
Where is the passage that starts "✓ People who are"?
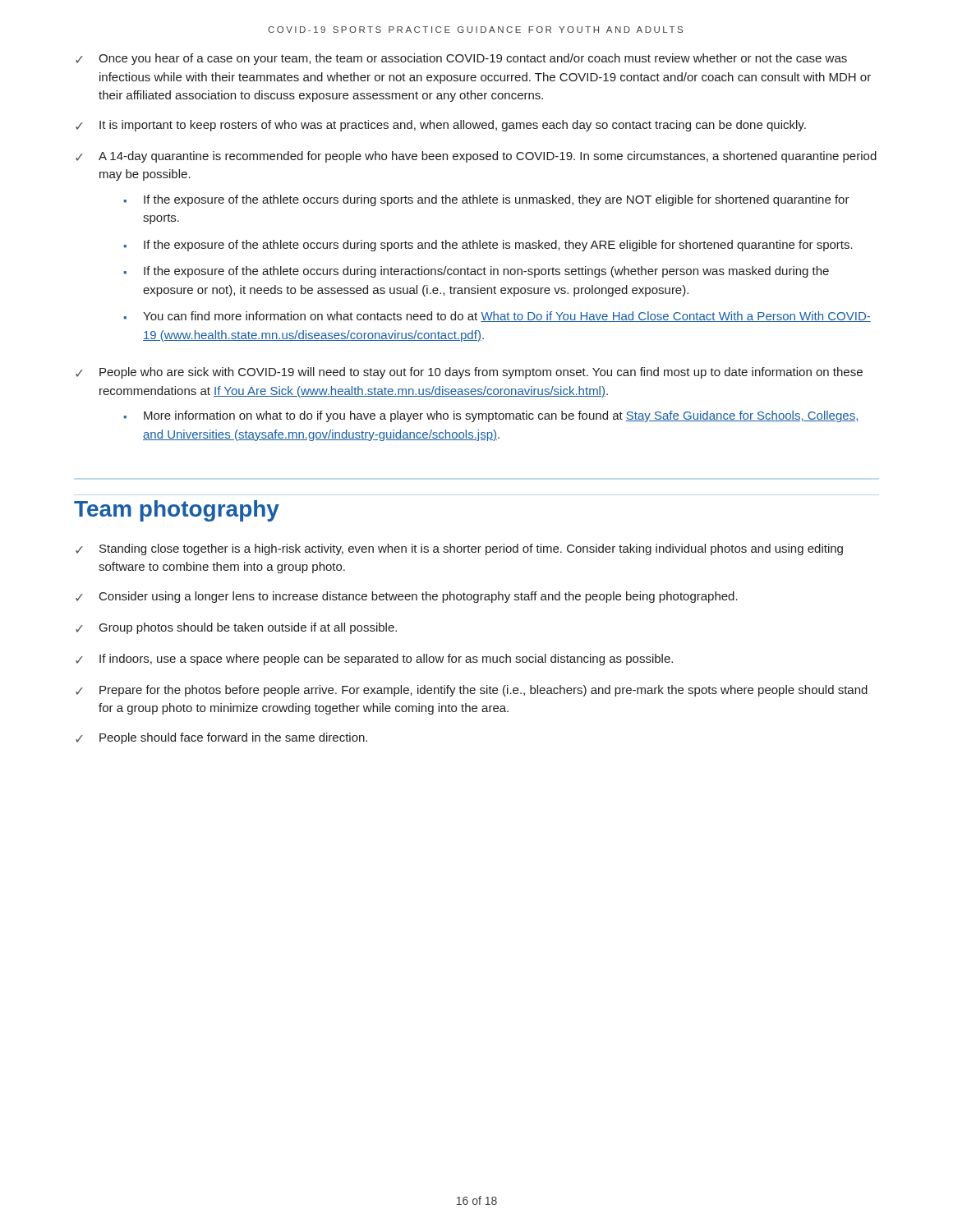476,407
